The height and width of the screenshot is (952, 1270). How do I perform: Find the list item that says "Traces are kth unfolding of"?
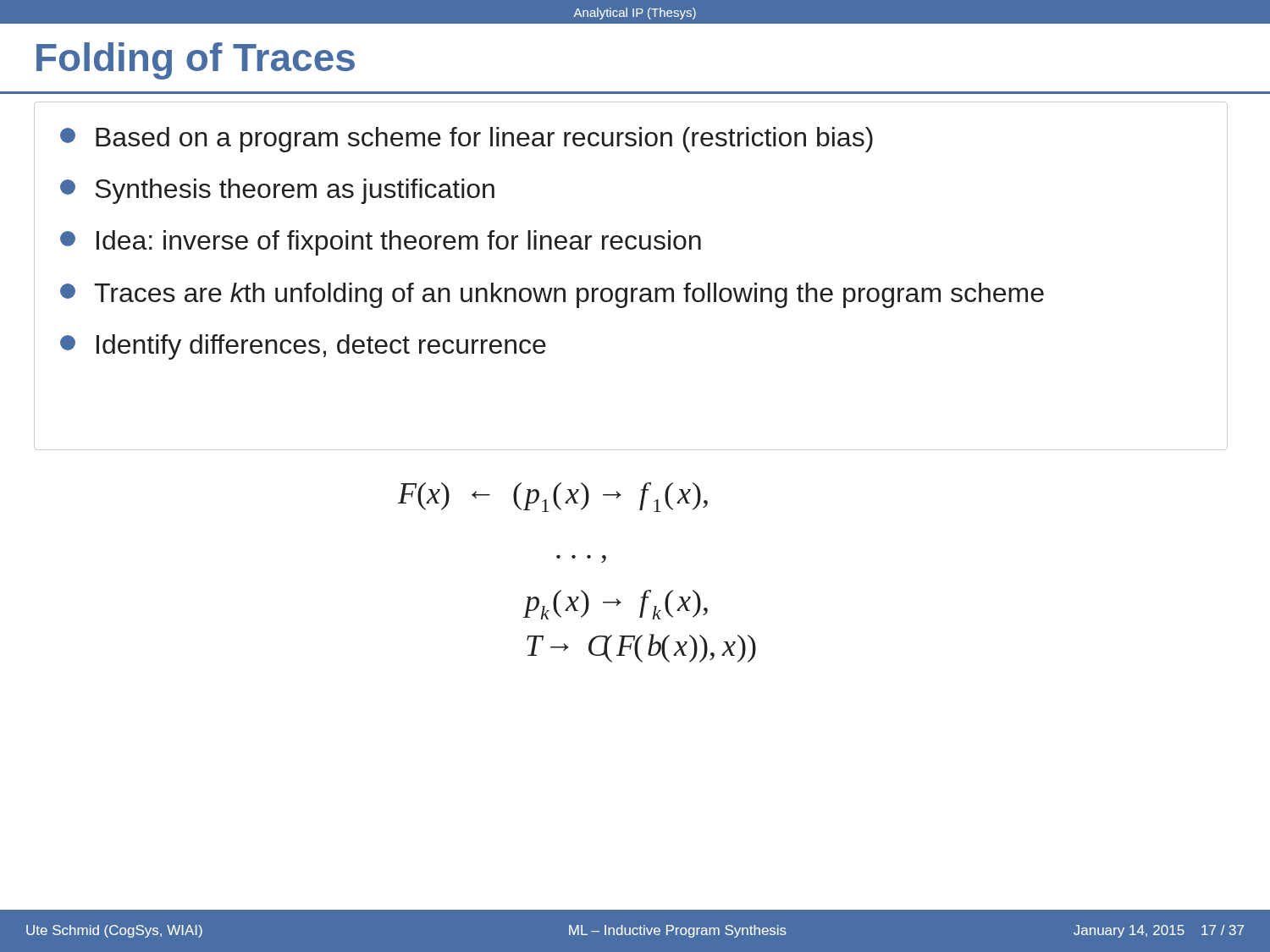tap(631, 293)
